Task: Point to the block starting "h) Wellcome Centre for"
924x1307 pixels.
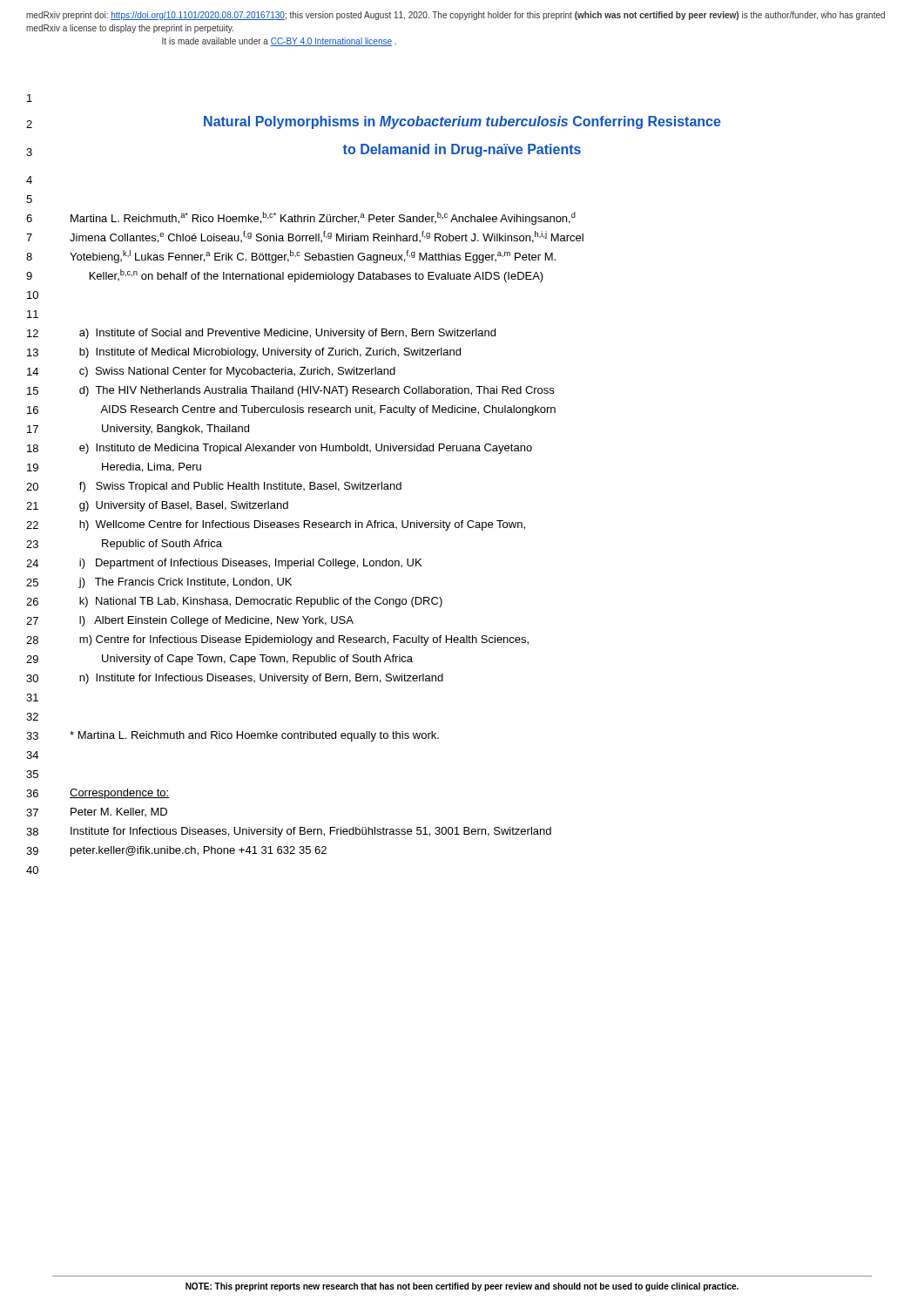Action: click(298, 524)
